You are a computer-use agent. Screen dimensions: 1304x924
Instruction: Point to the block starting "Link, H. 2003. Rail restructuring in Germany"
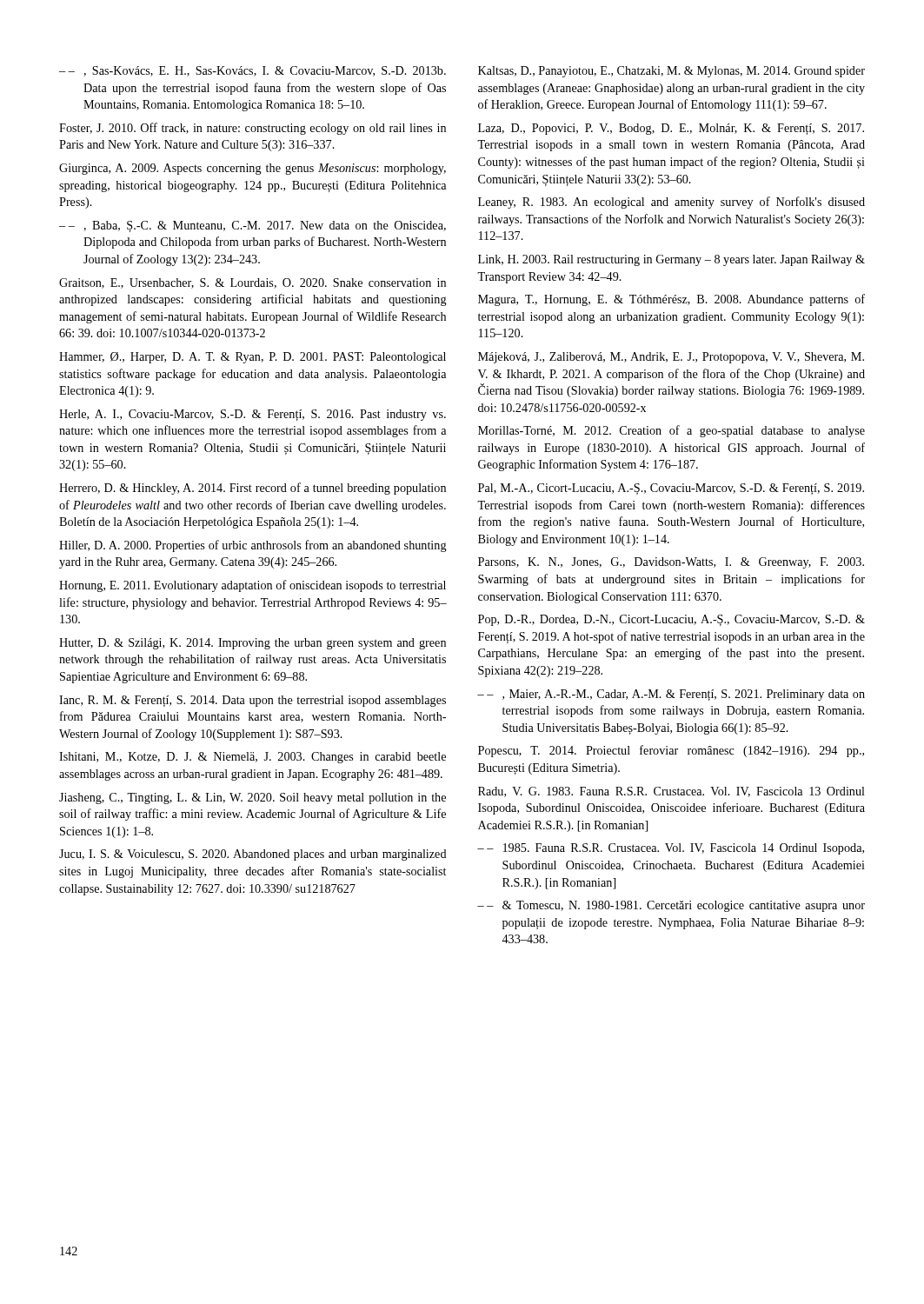pos(671,268)
